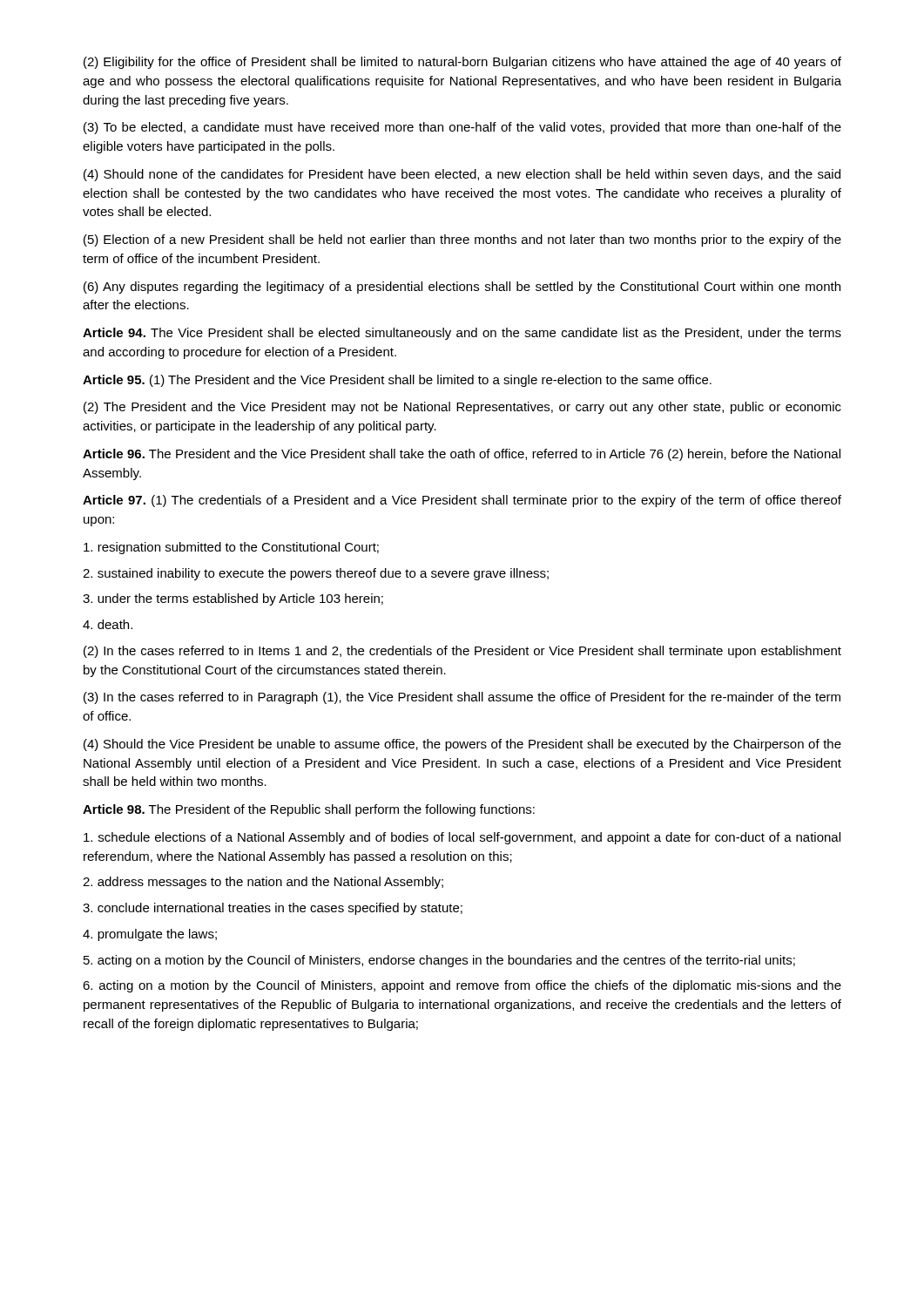Navigate to the element starting "(4) Should the Vice President be unable"
Image resolution: width=924 pixels, height=1307 pixels.
coord(462,762)
